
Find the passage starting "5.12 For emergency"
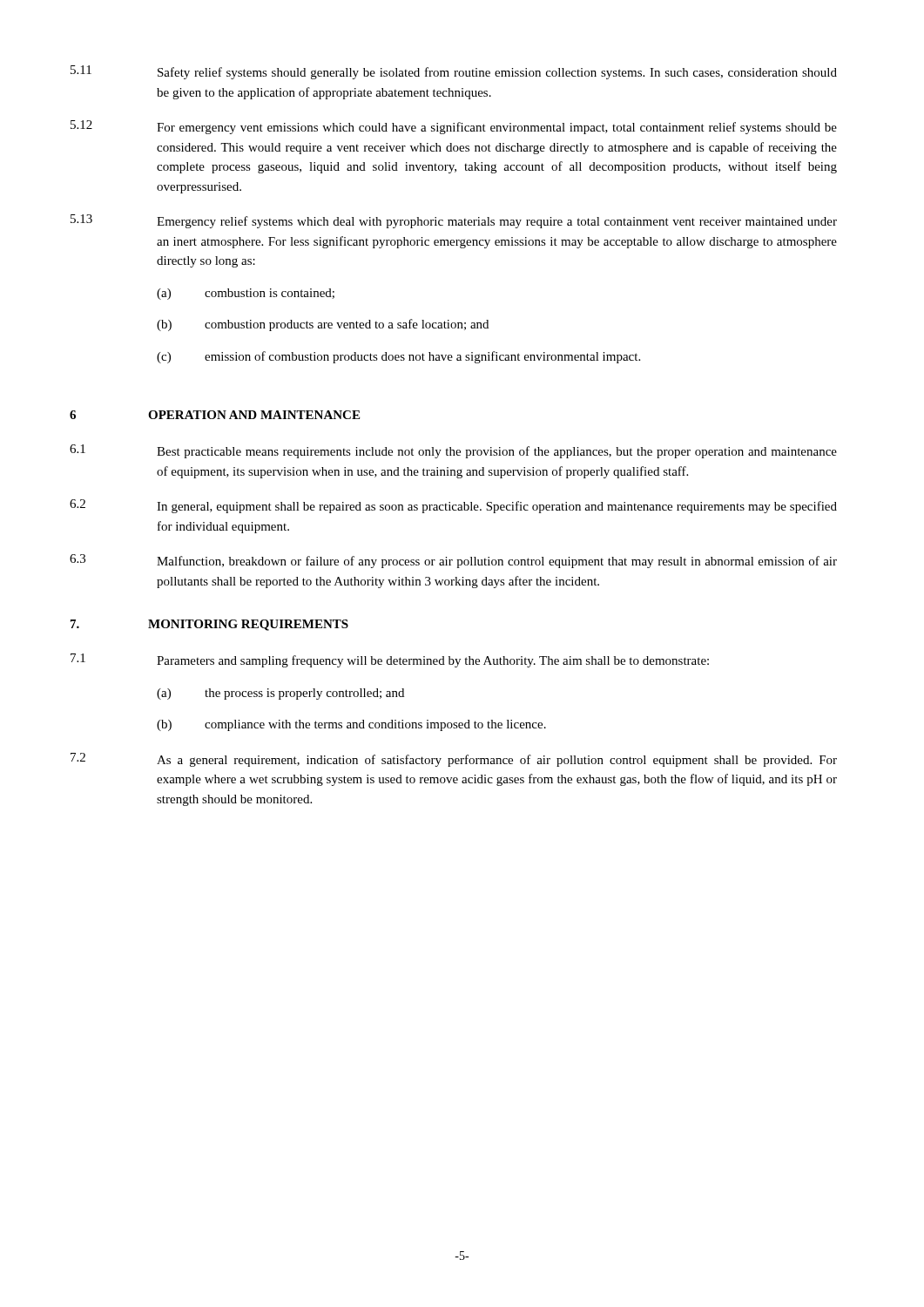coord(453,157)
